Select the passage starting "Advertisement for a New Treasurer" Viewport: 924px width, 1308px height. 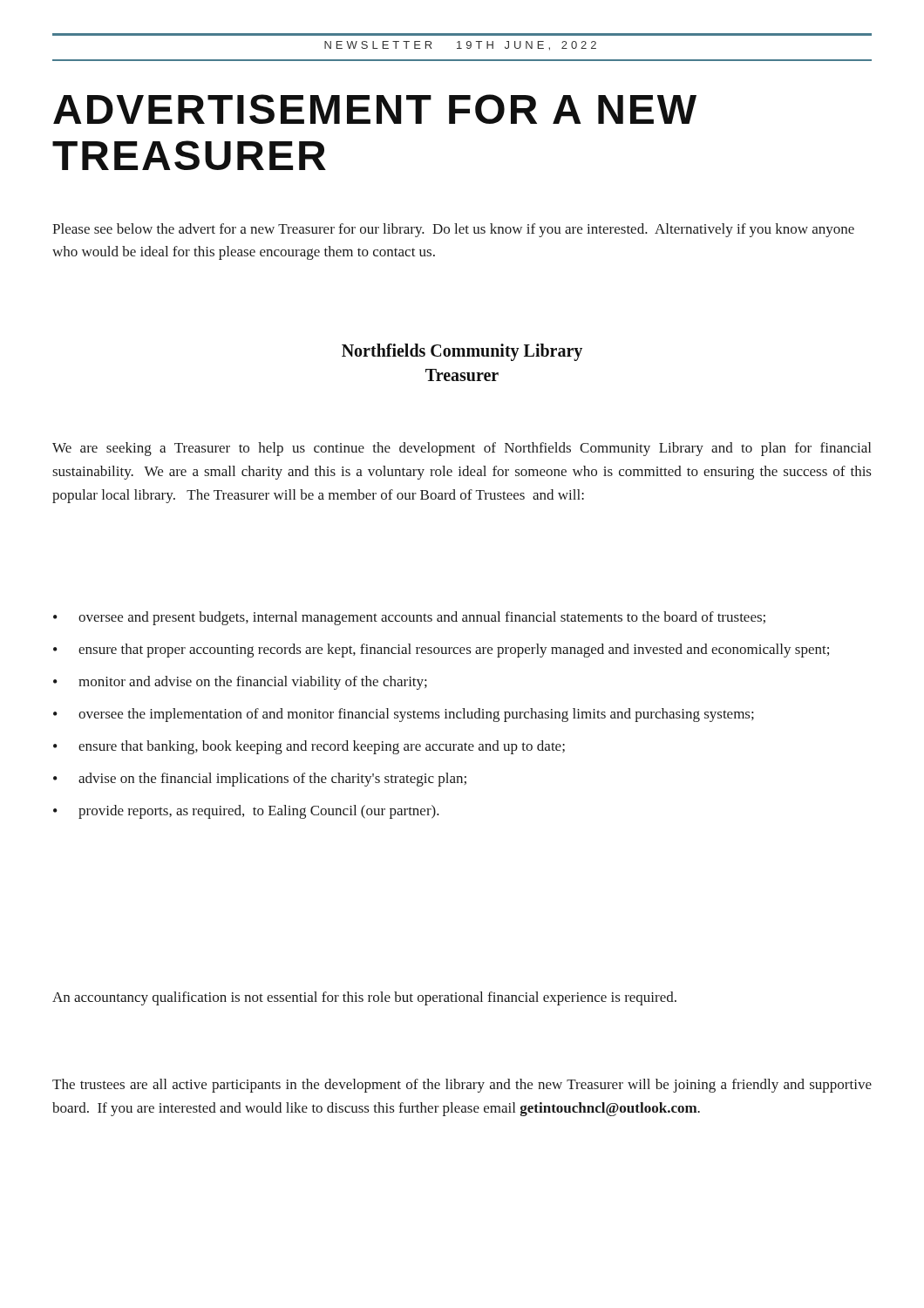462,133
